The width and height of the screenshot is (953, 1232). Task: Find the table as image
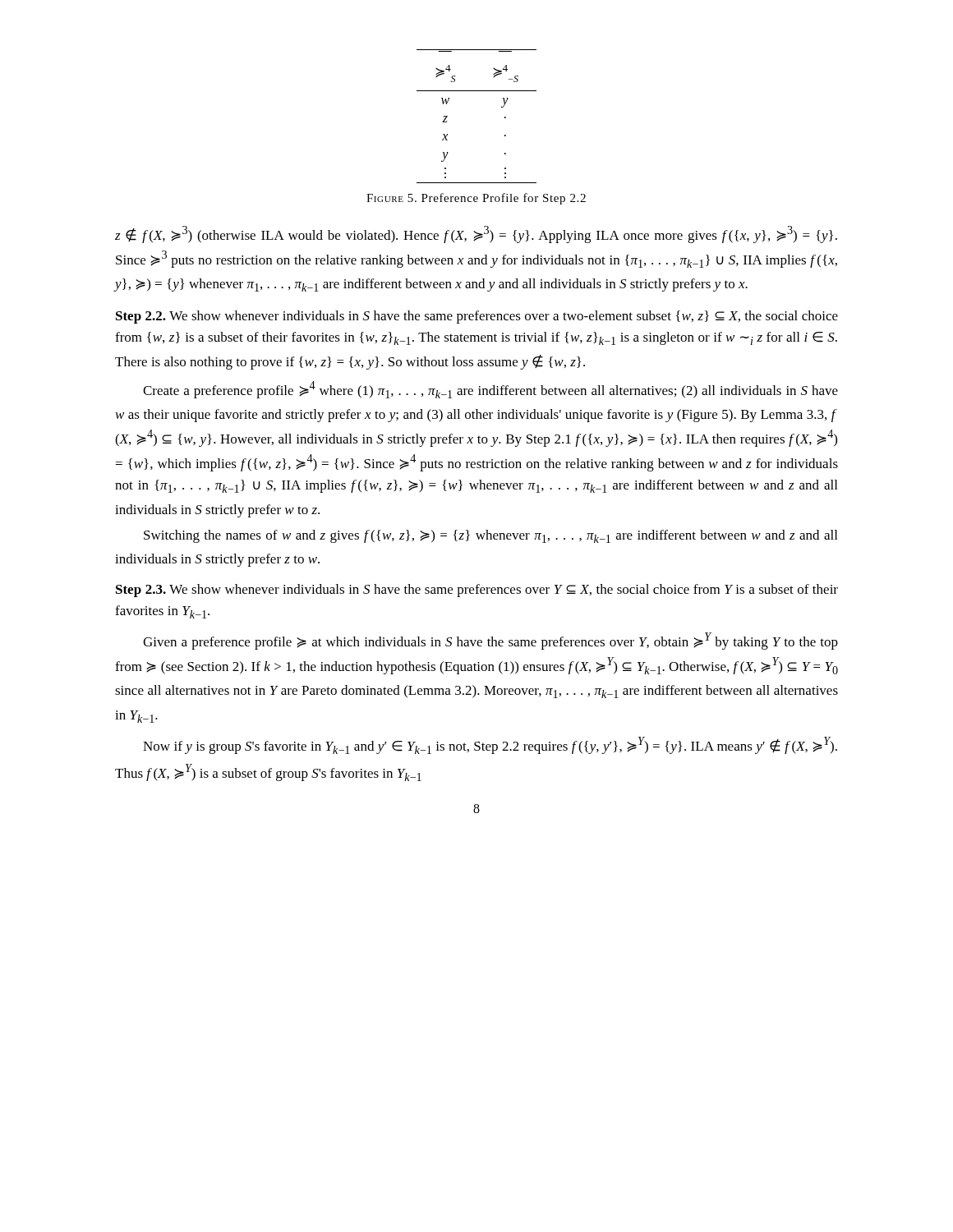click(476, 116)
